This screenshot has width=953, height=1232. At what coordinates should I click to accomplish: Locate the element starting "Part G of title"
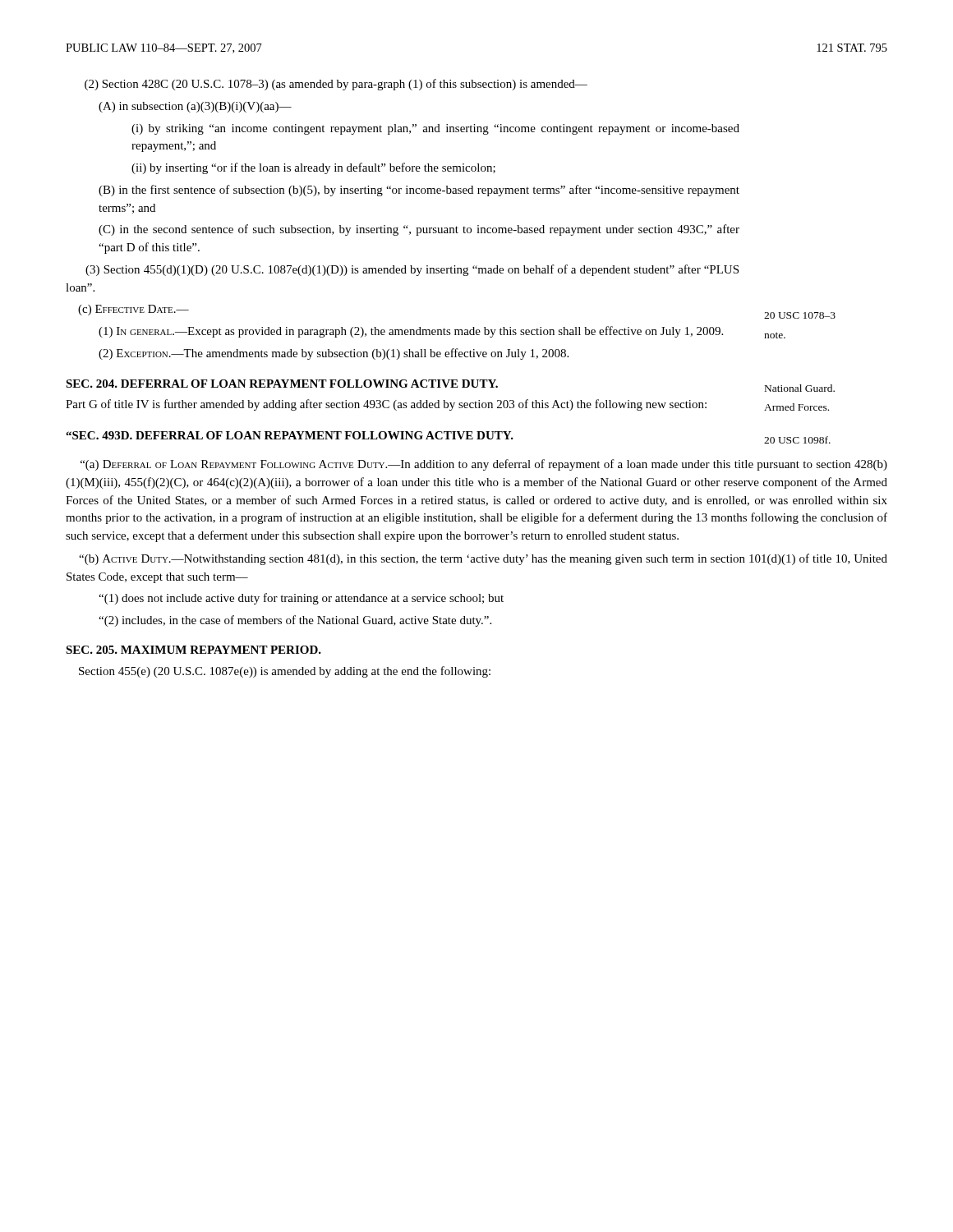[x=403, y=405]
